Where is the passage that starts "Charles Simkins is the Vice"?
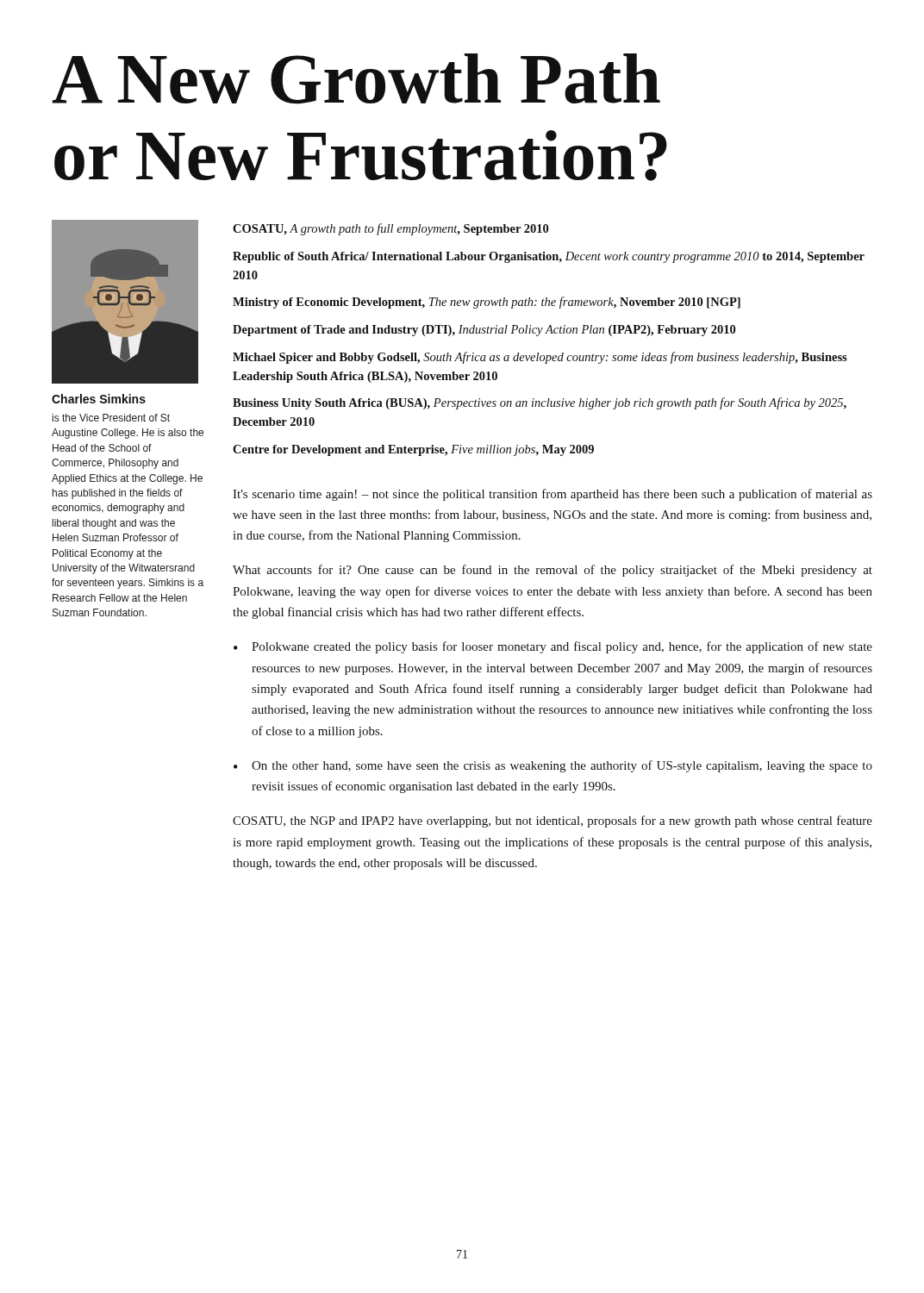The height and width of the screenshot is (1293, 924). [x=128, y=507]
